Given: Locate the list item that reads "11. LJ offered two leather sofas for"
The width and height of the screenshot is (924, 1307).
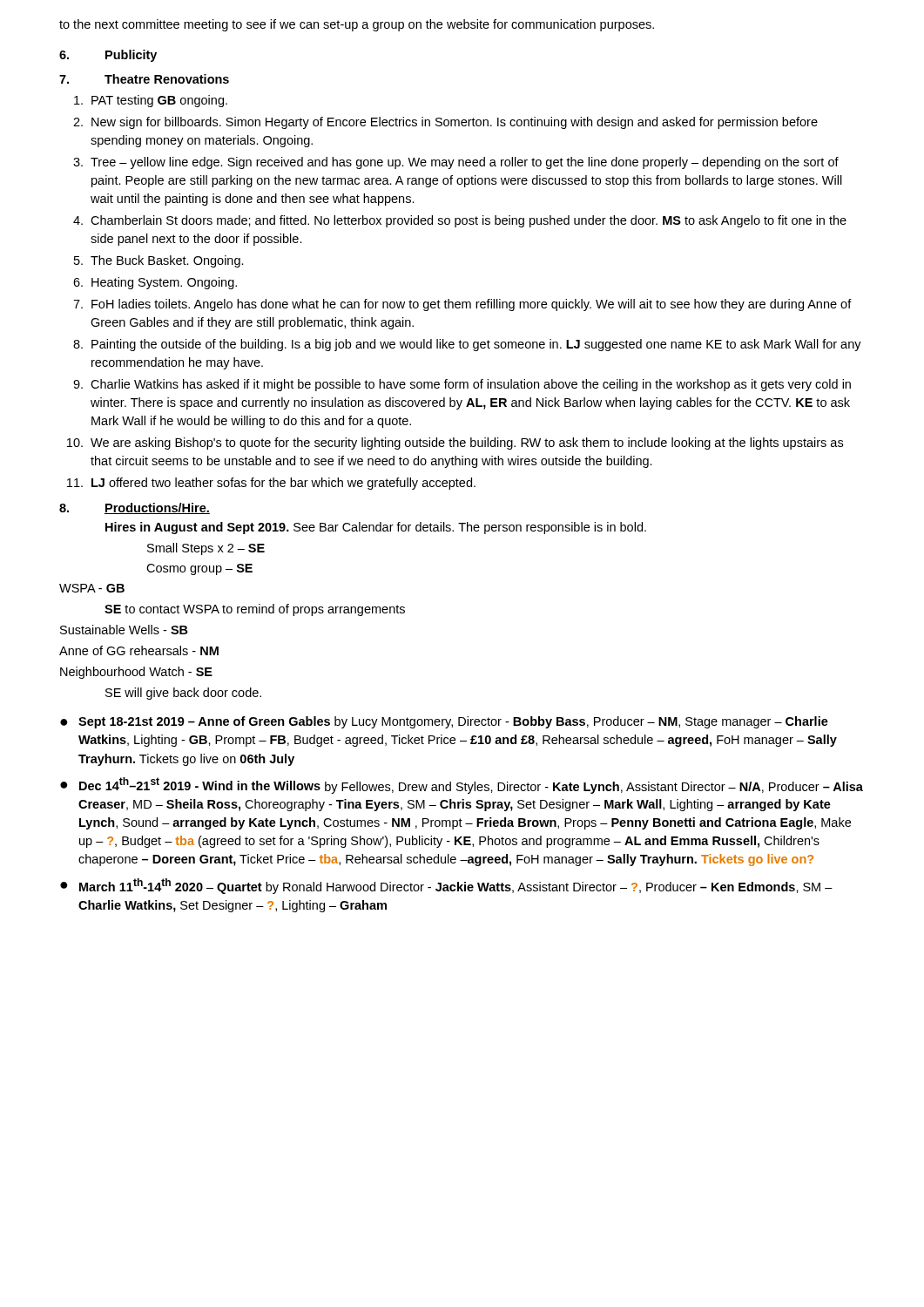Looking at the screenshot, I should point(462,483).
